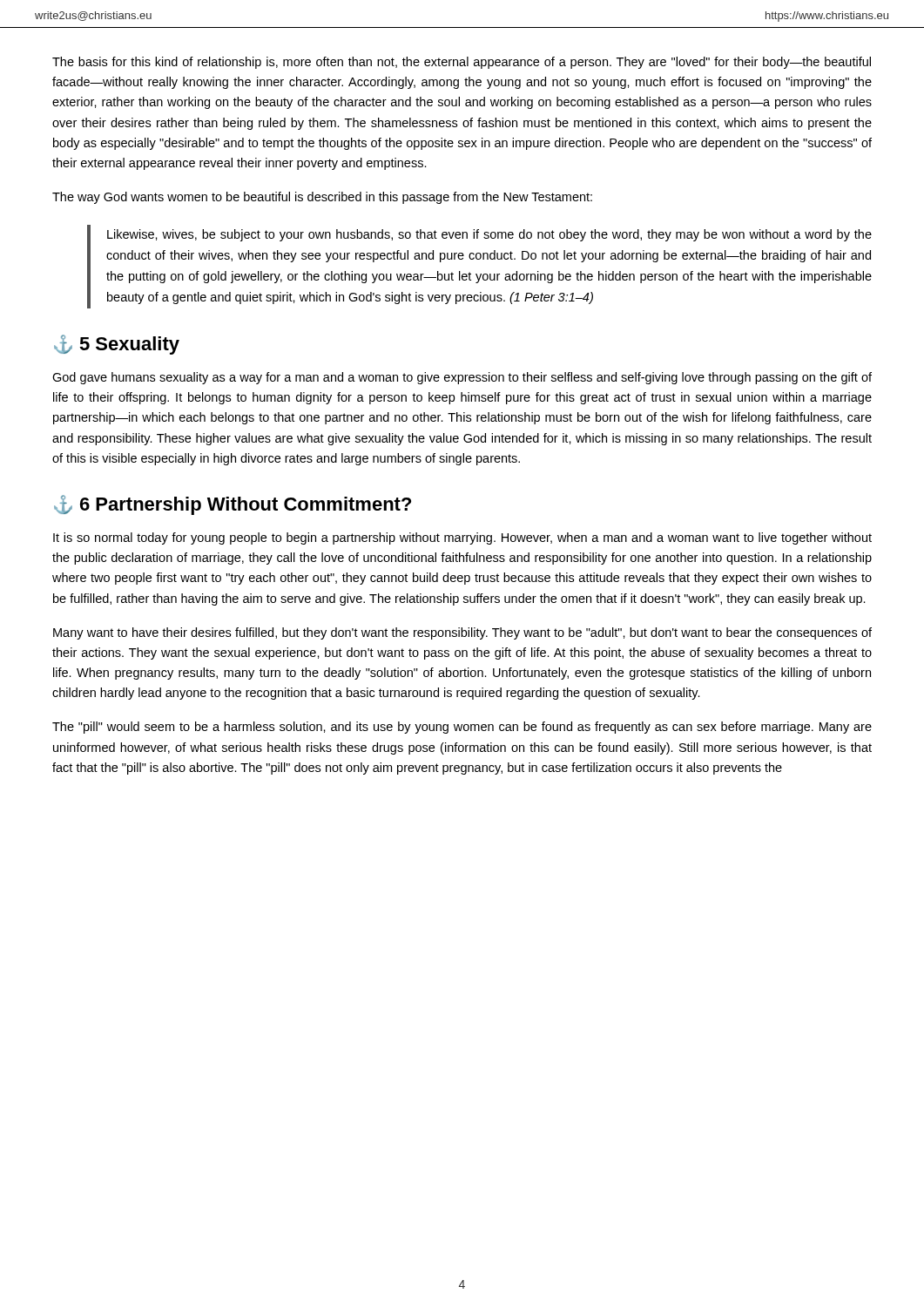924x1307 pixels.
Task: Click on the section header that reads "⚓ 5 Sexuality"
Action: tap(116, 344)
